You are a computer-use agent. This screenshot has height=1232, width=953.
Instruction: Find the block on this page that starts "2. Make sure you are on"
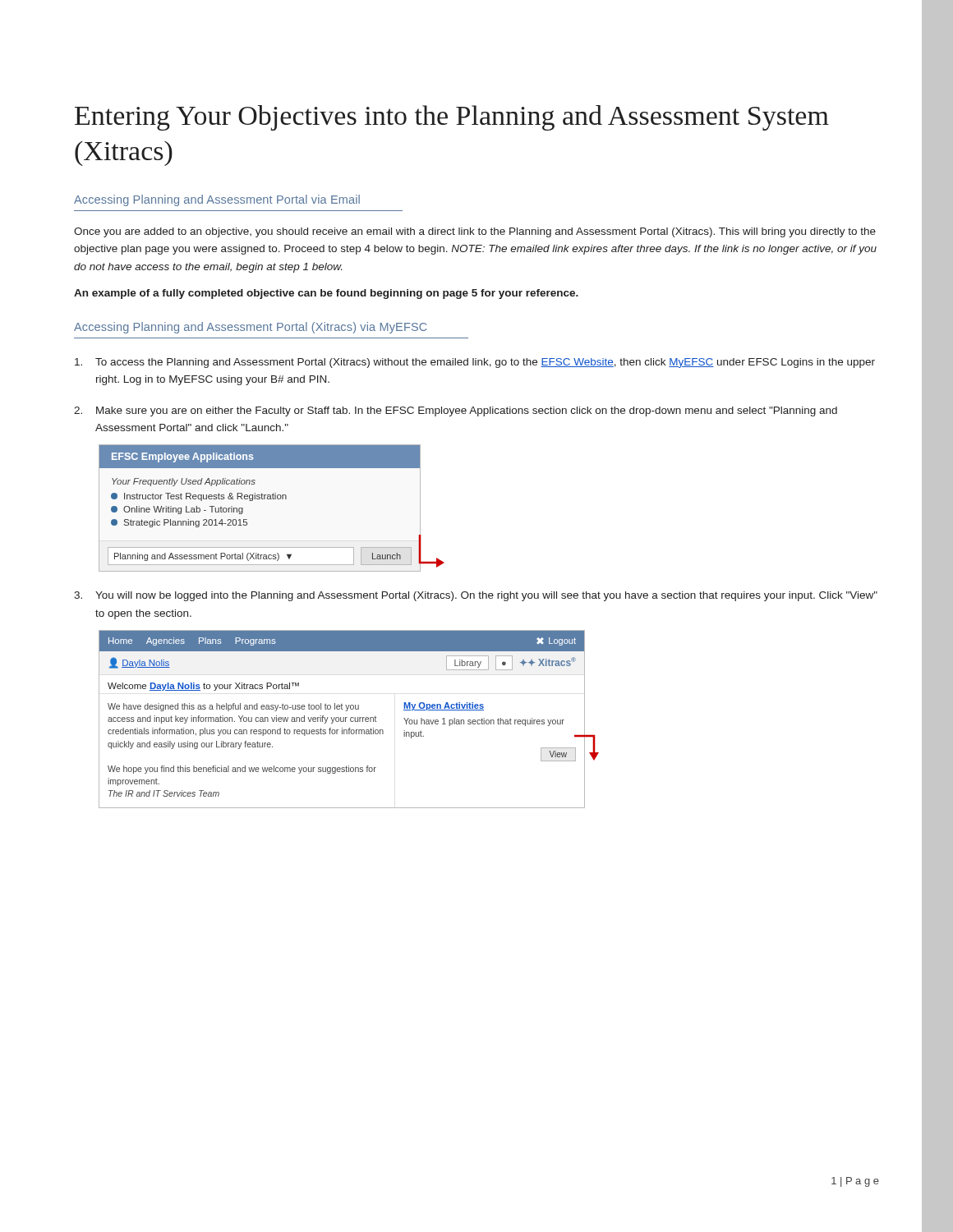[x=476, y=419]
